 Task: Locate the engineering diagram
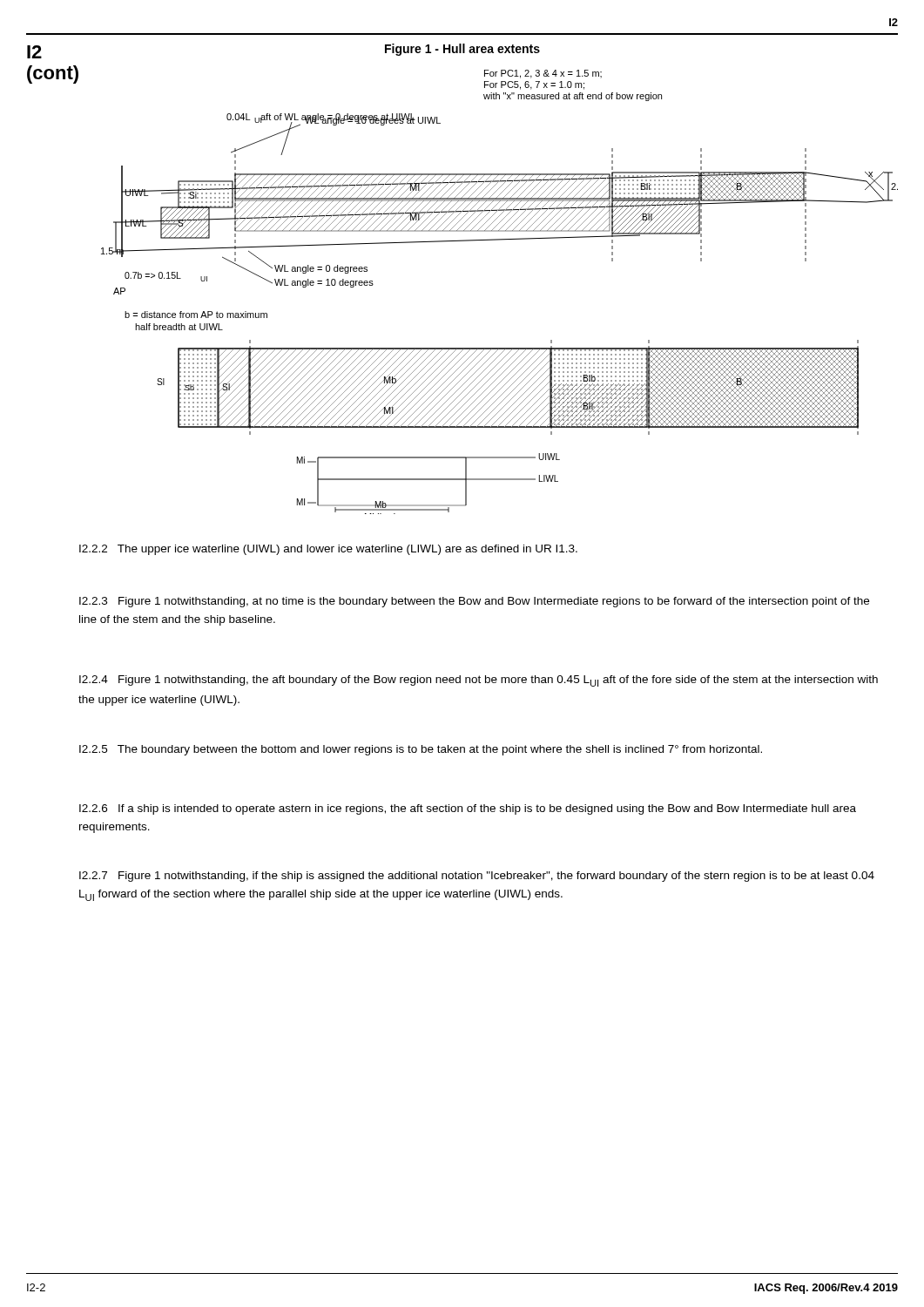coord(473,288)
